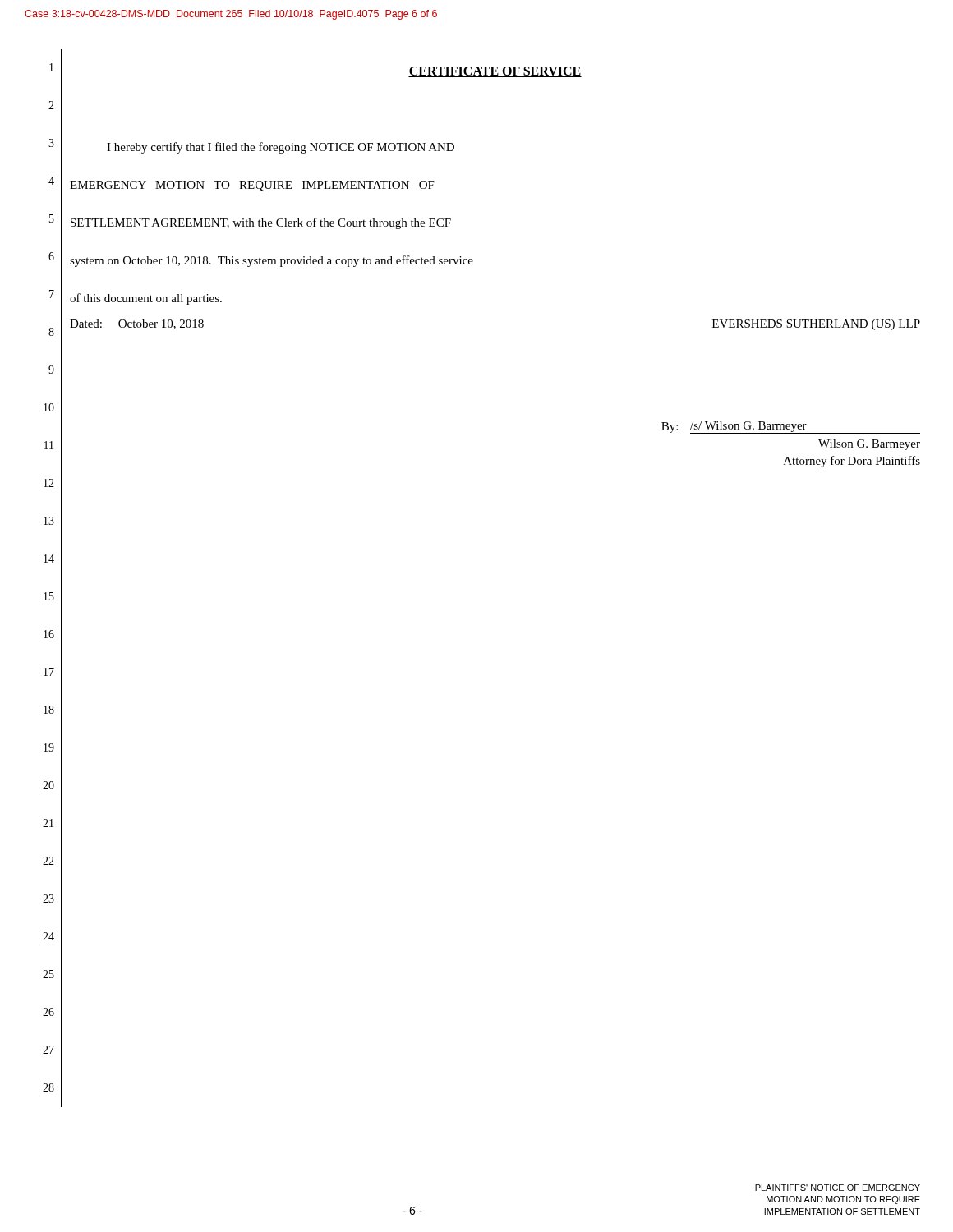Locate the title containing "CERTIFICATE OF SERVICE"

pyautogui.click(x=495, y=71)
